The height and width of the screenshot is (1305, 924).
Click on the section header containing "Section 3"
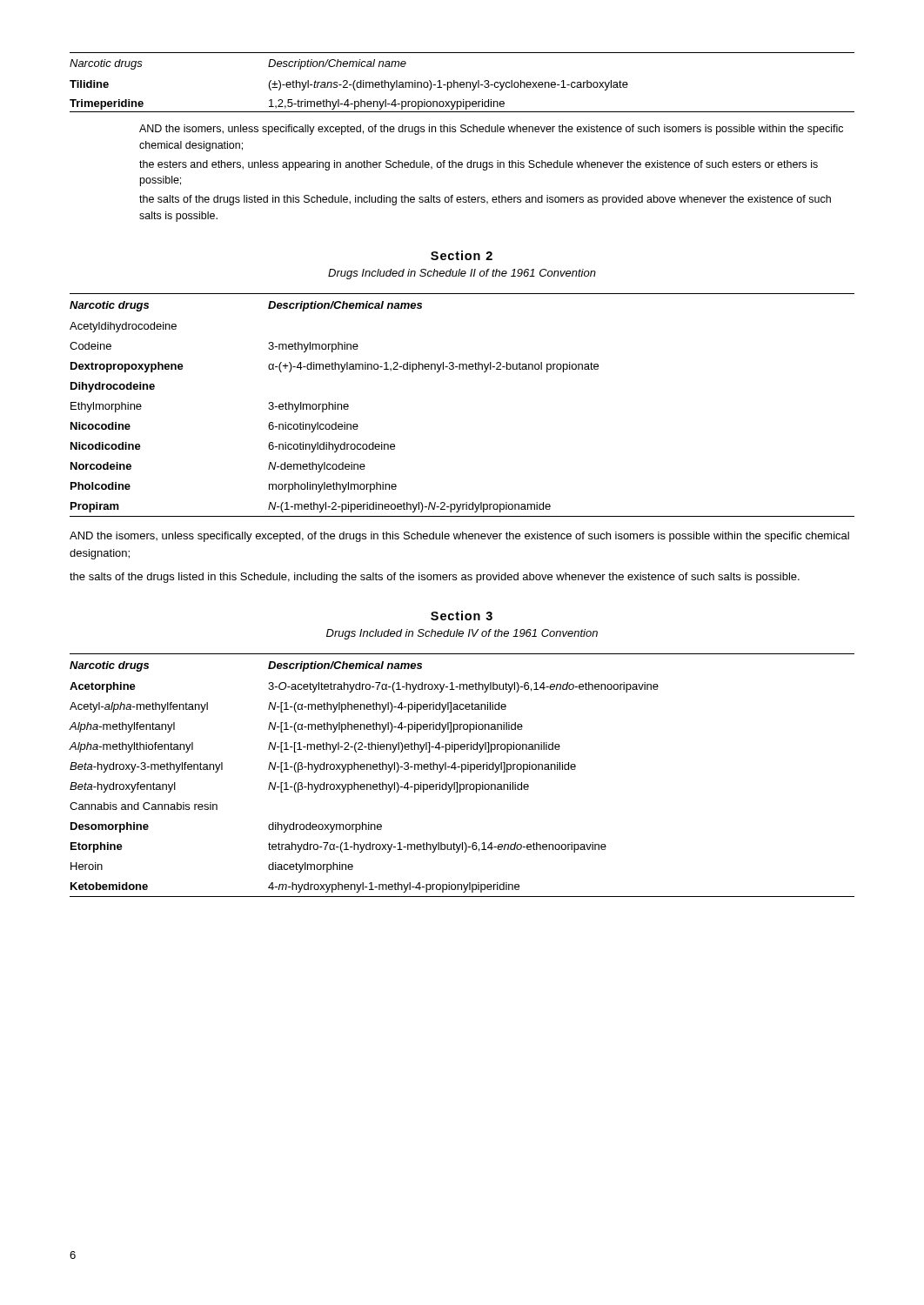(462, 616)
